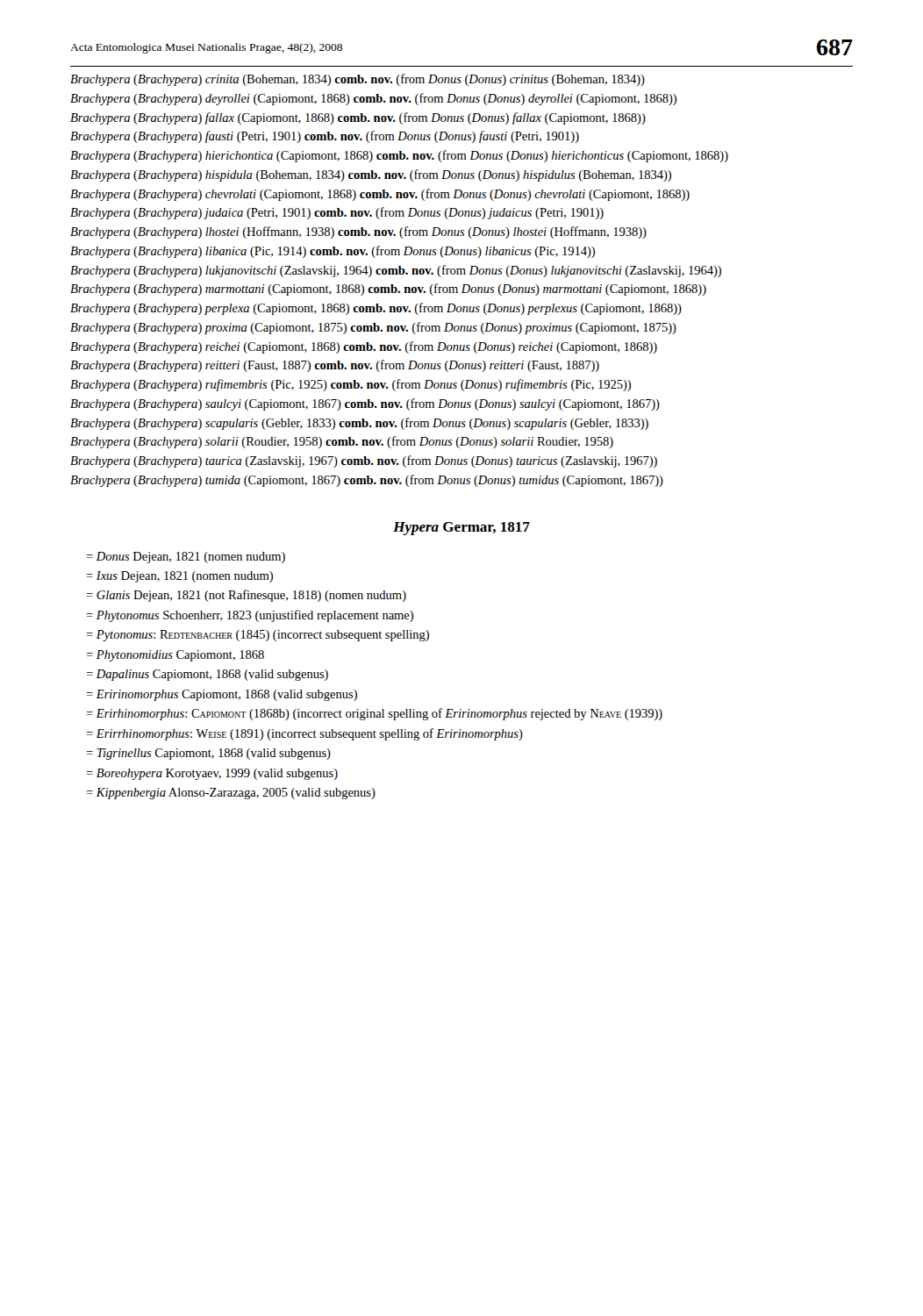923x1316 pixels.
Task: Navigate to the passage starting "Brachypera (Brachypera) fallax (Capiomont,"
Action: point(358,117)
